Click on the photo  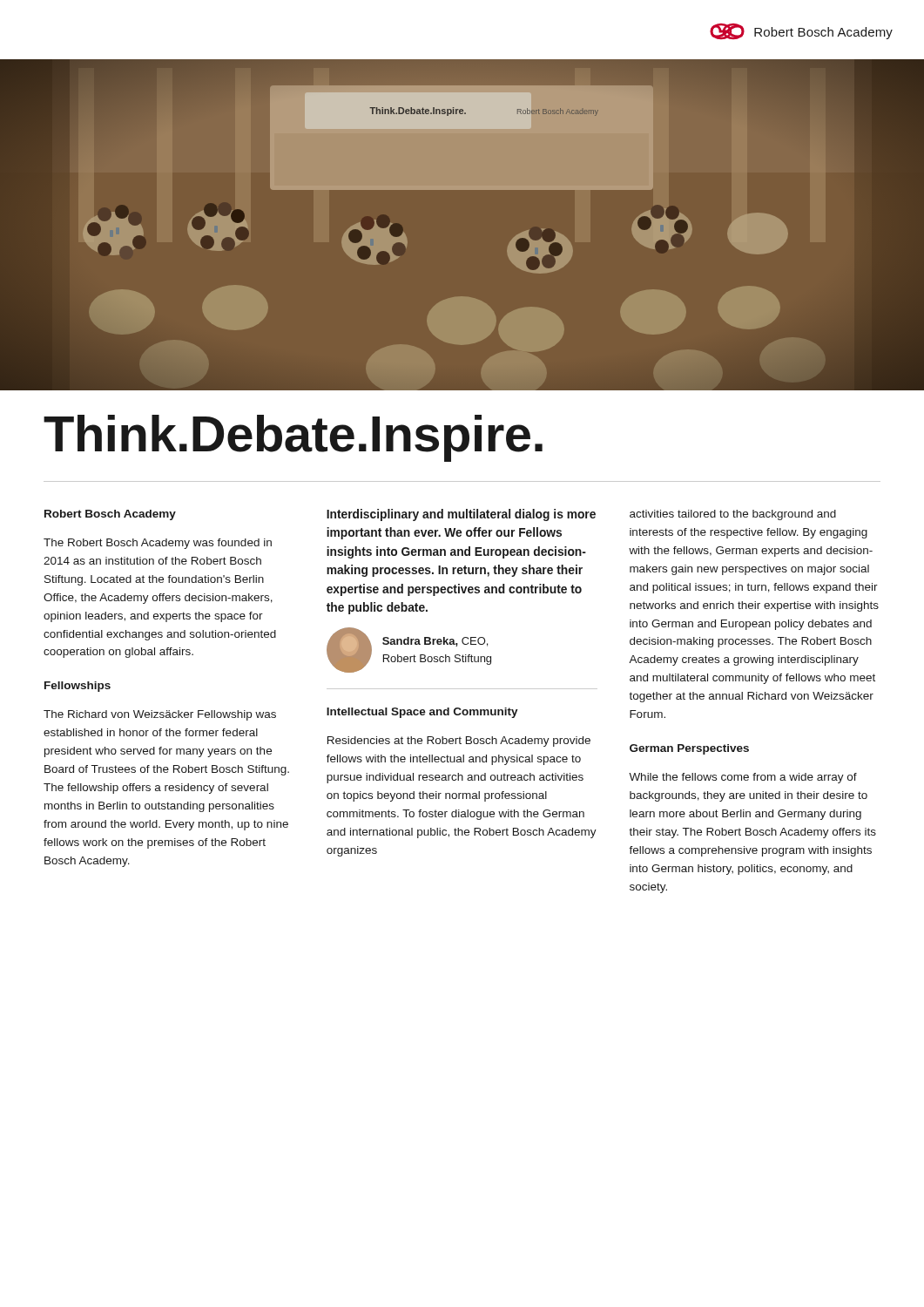pos(462,225)
